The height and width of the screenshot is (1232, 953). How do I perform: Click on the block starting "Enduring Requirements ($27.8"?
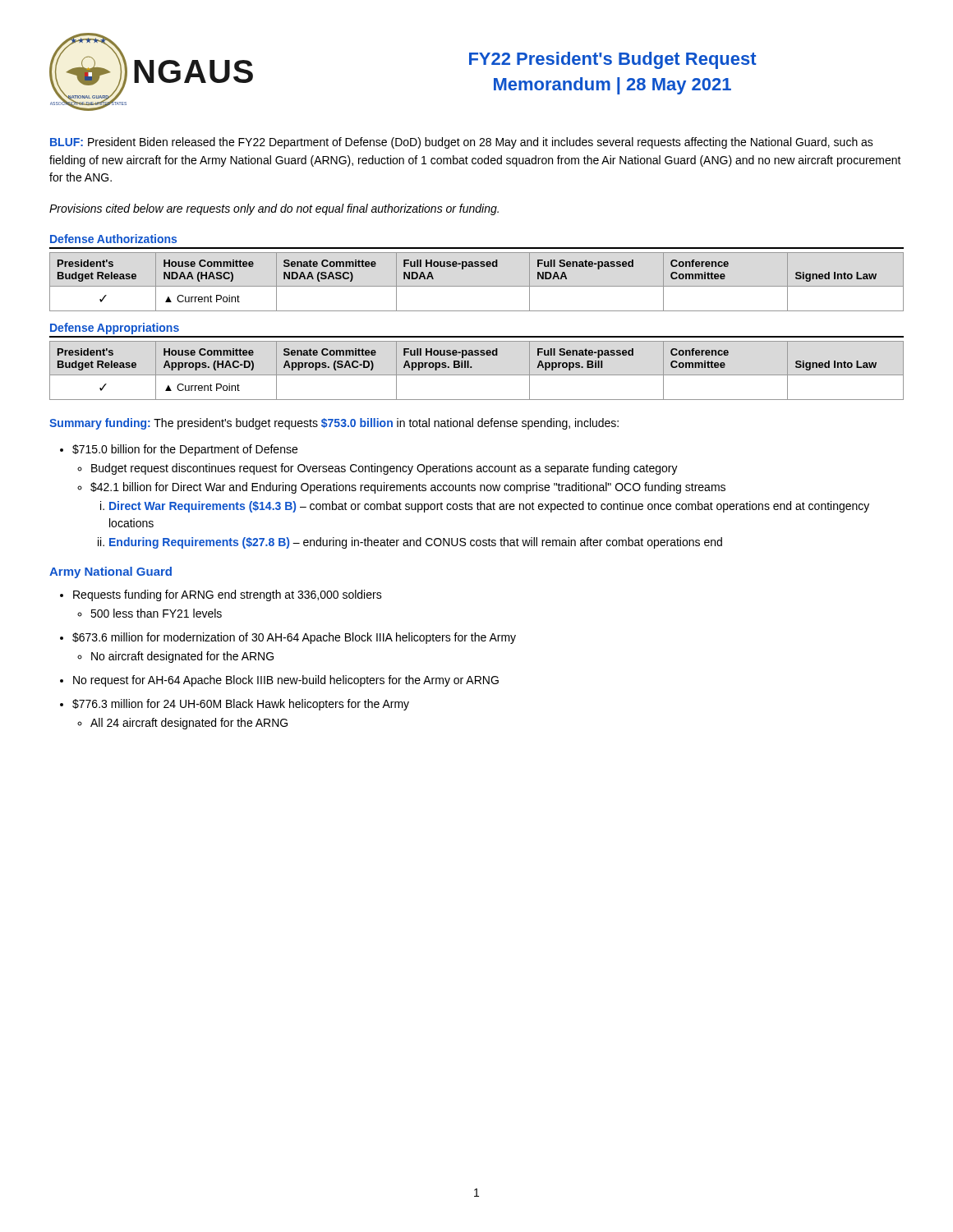[416, 542]
